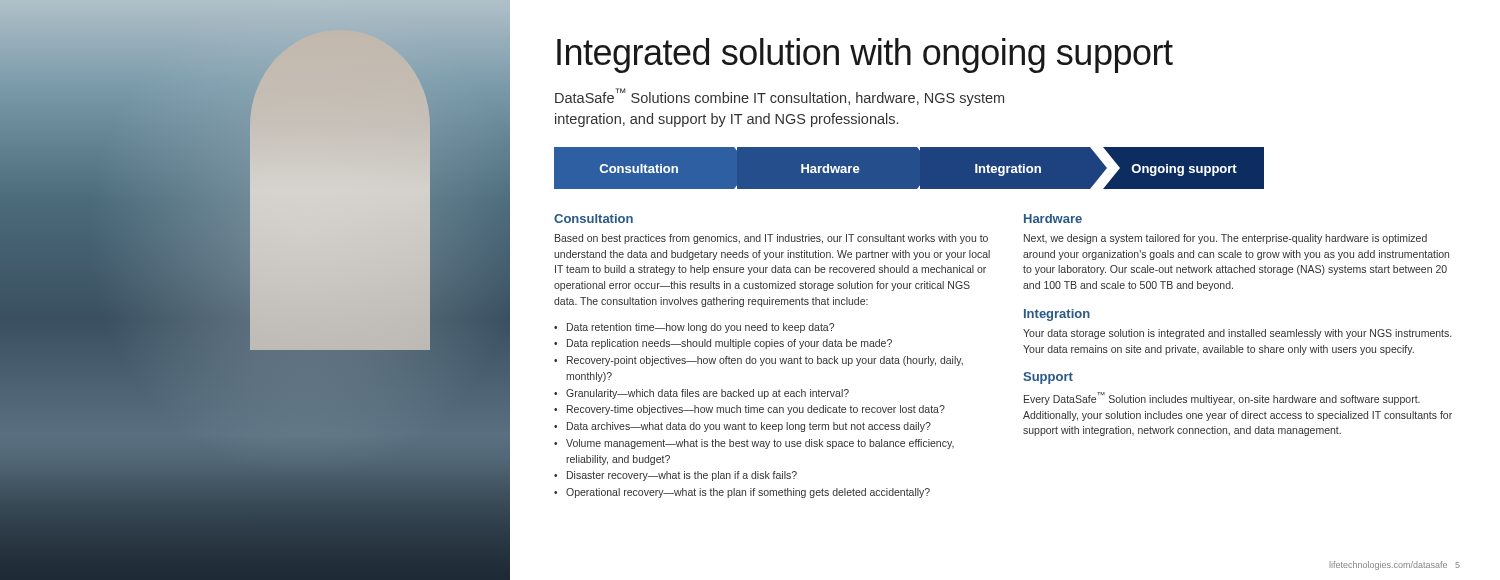Locate the text block containing "Every DataSafe™ Solution includes"

coord(1238,413)
